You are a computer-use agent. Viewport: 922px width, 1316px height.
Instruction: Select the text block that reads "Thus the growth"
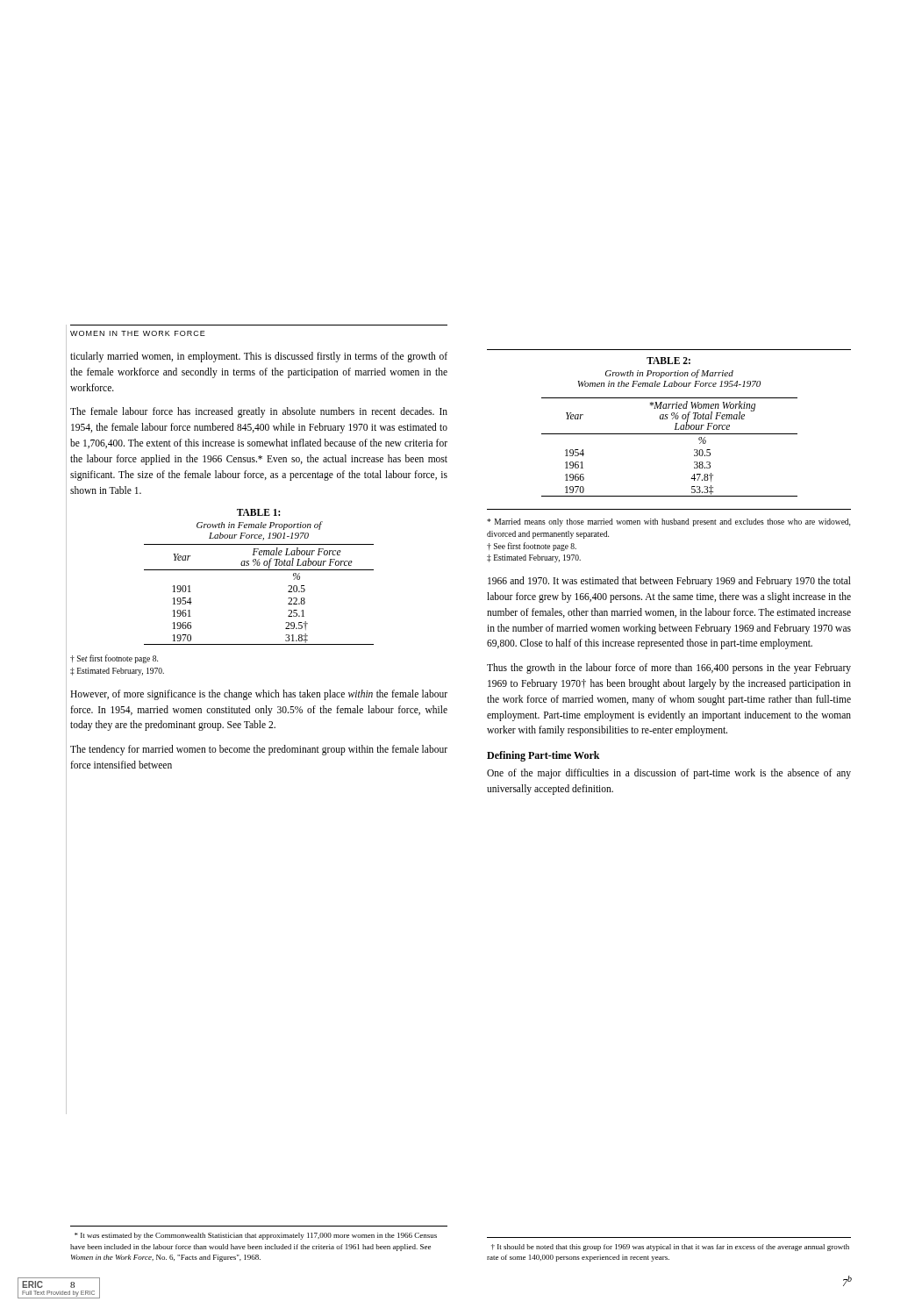click(x=669, y=699)
